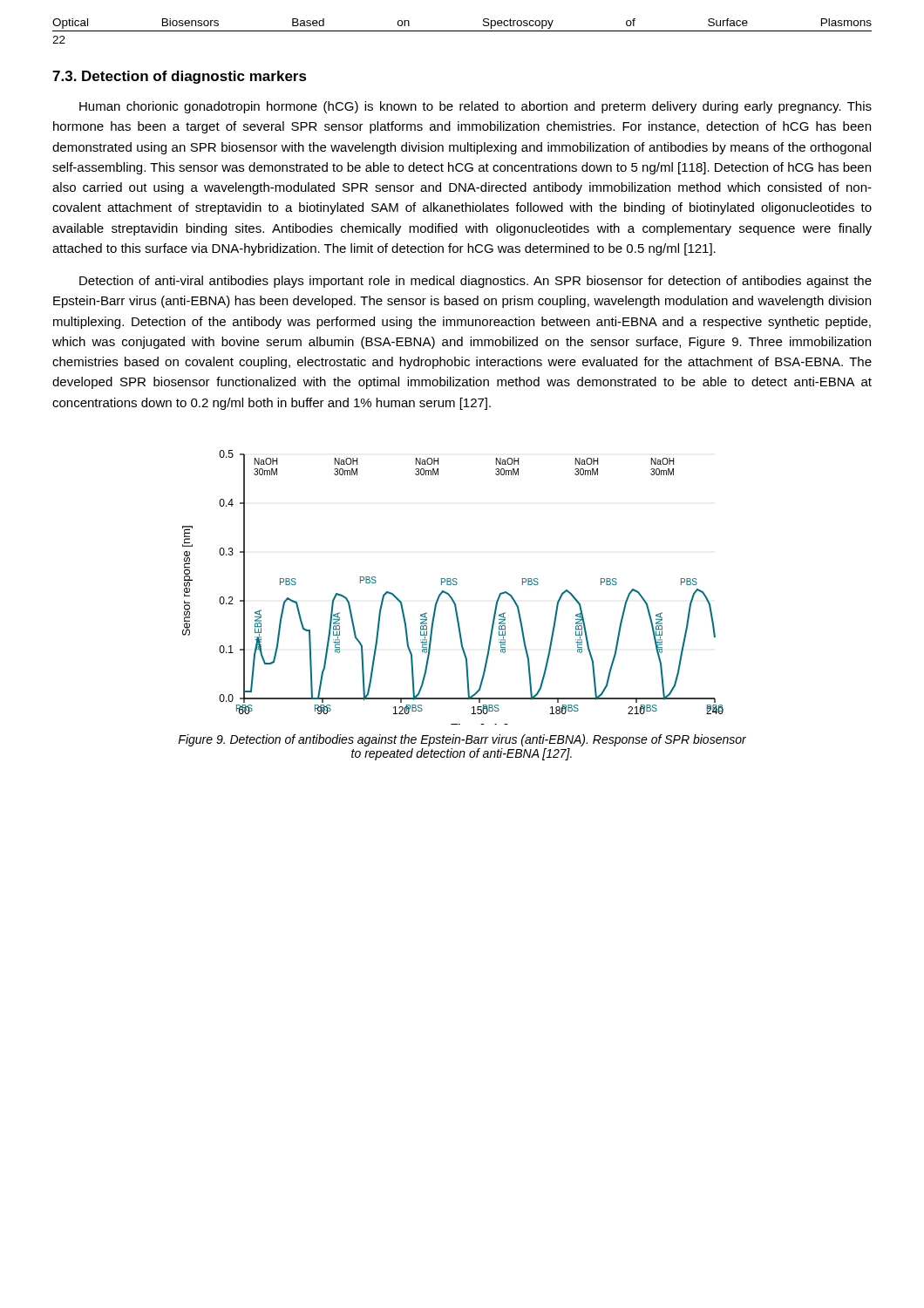This screenshot has width=924, height=1308.
Task: Point to the element starting "Detection of anti-viral antibodies plays"
Action: tap(462, 341)
